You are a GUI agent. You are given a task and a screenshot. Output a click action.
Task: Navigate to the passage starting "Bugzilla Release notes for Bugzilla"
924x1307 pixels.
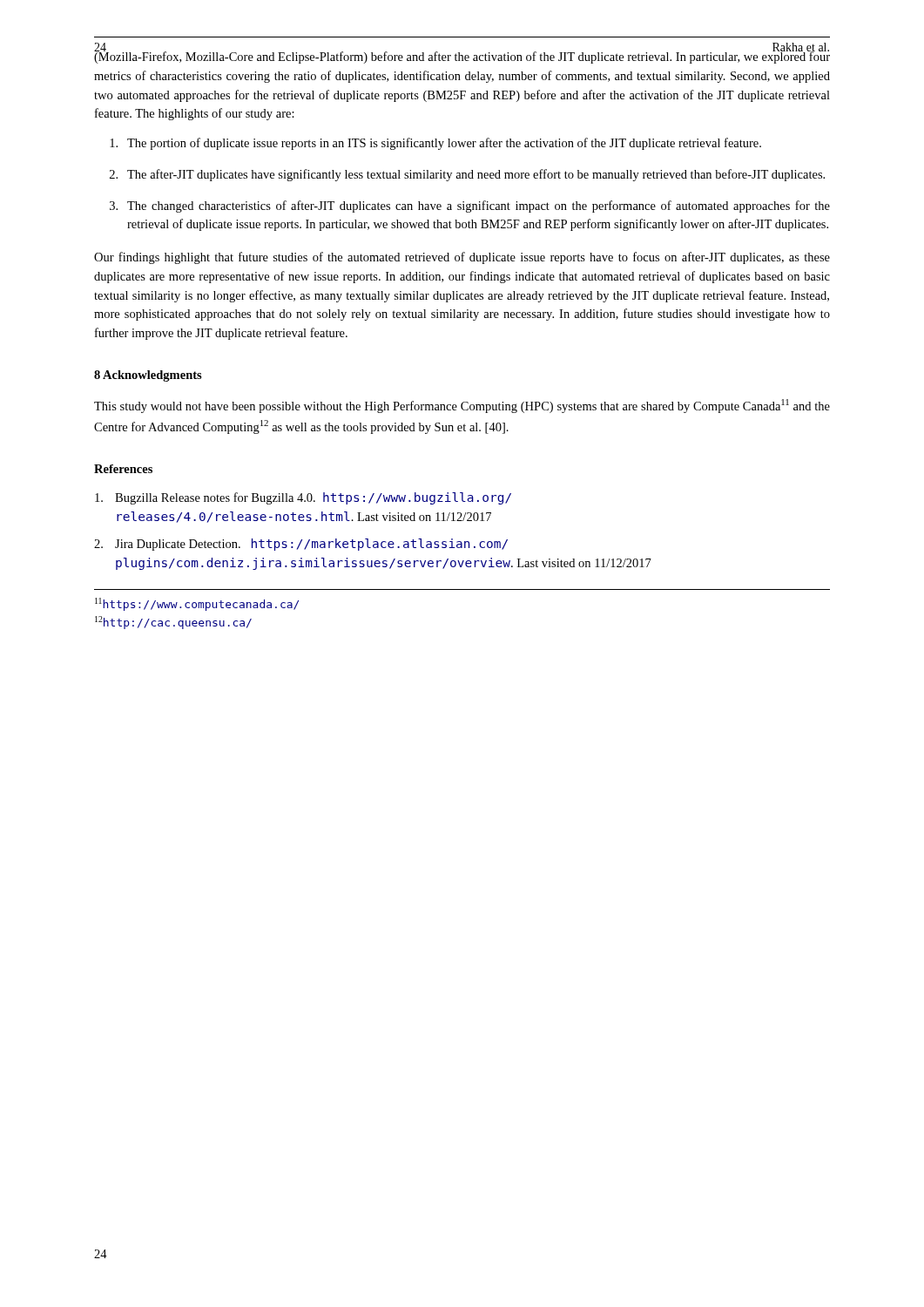(x=462, y=508)
